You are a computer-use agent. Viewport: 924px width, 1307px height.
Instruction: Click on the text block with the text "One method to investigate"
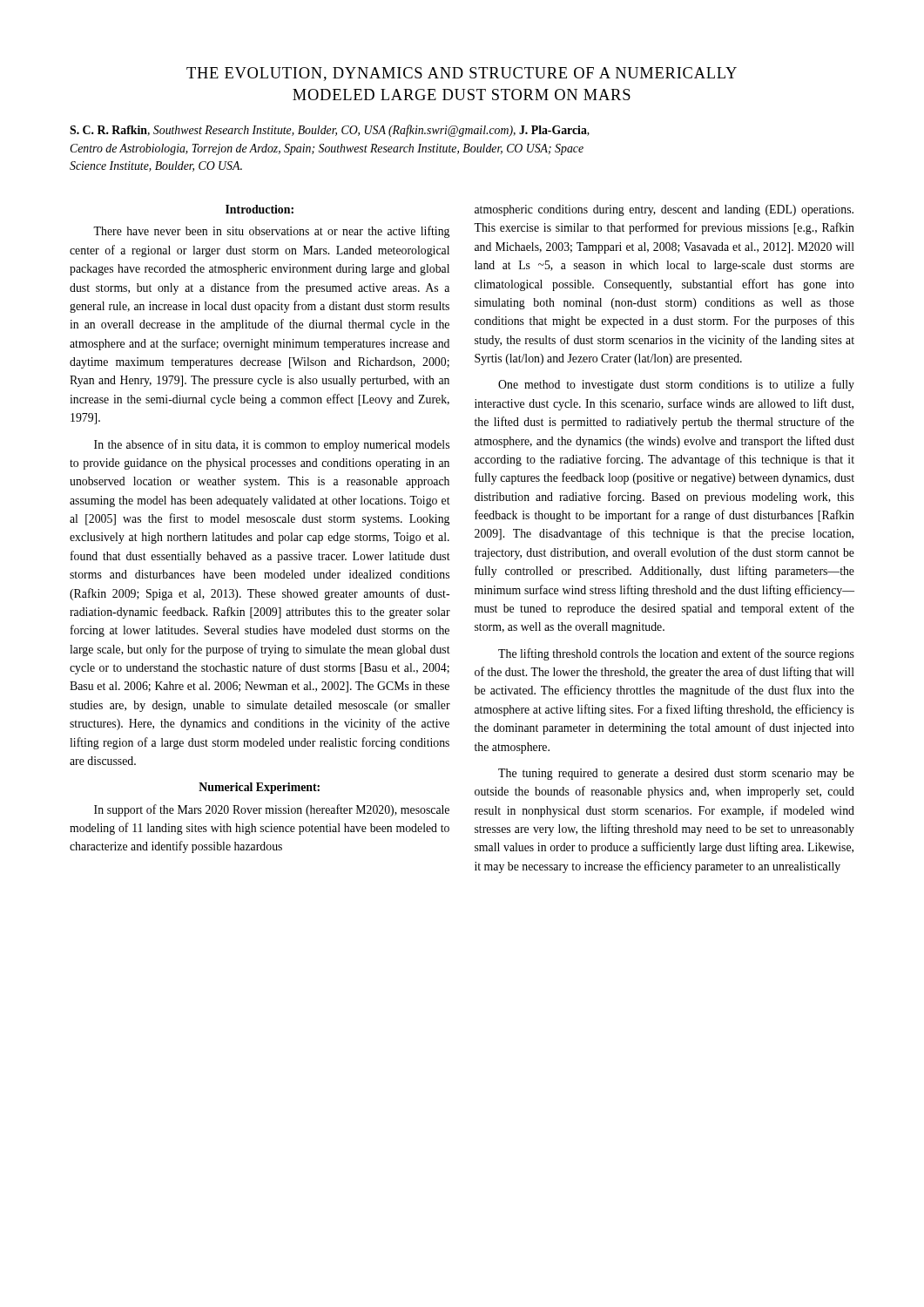pyautogui.click(x=664, y=506)
